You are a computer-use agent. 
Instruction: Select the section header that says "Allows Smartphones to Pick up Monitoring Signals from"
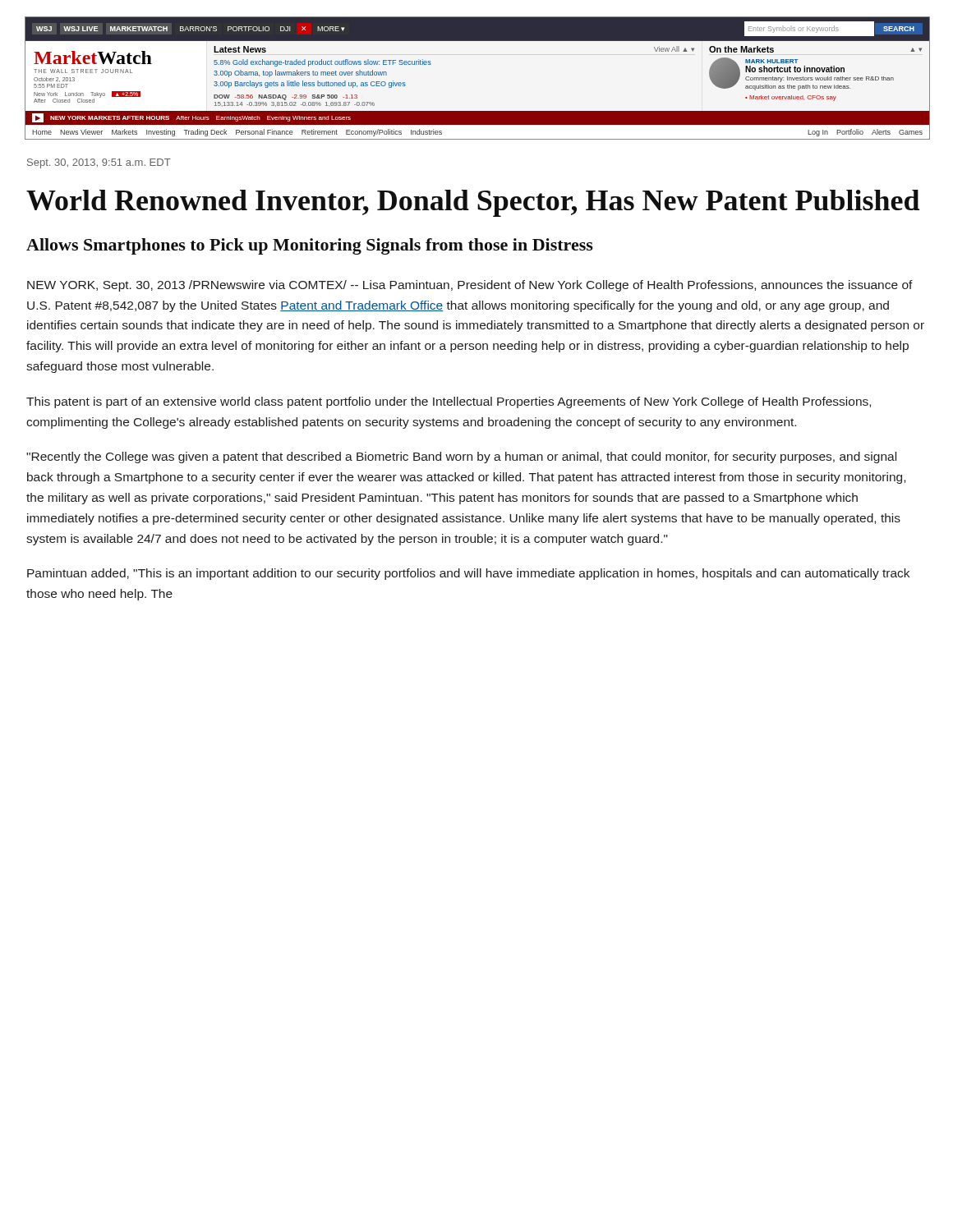310,244
